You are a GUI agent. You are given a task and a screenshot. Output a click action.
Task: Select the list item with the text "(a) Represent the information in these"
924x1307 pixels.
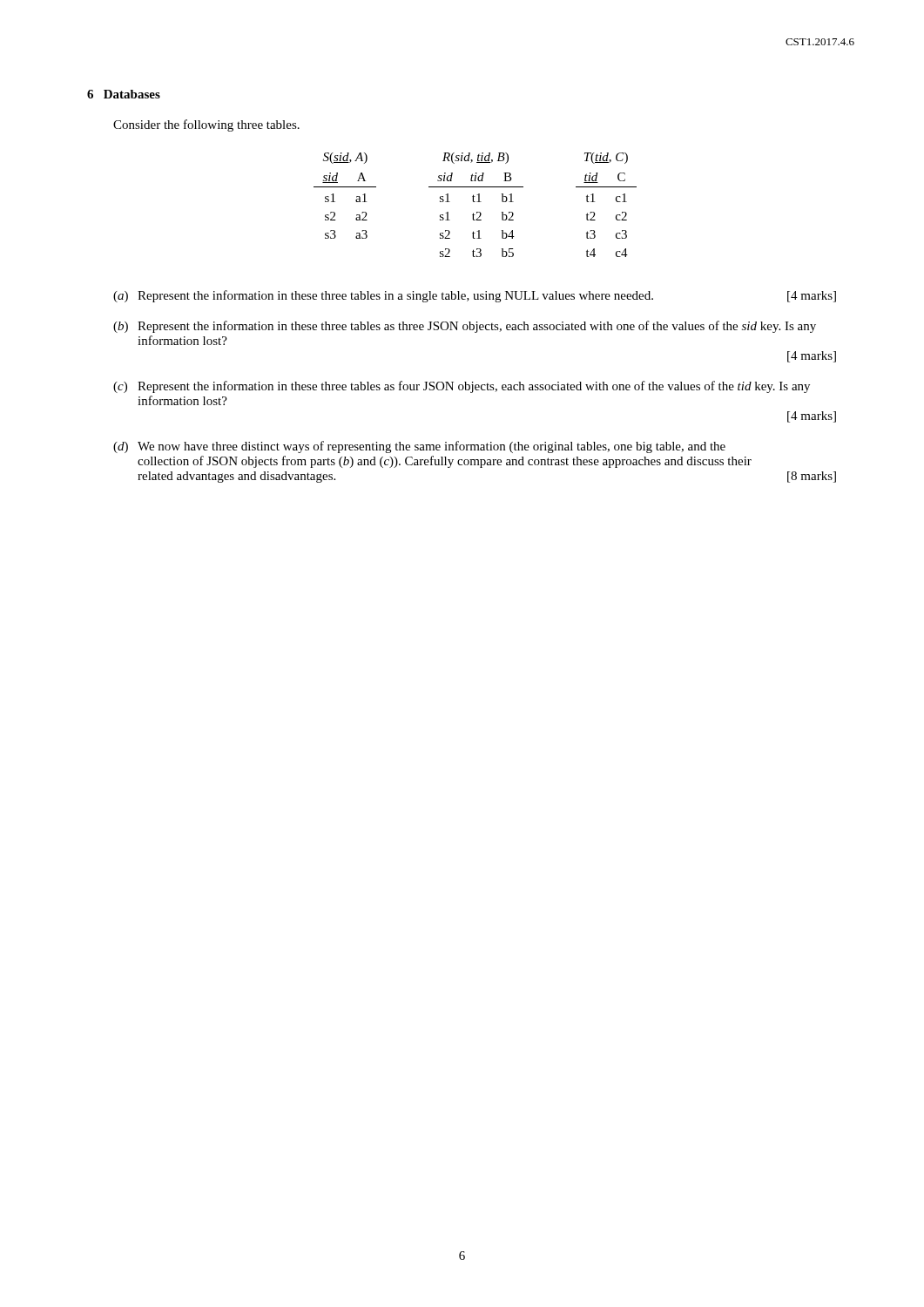pos(475,296)
